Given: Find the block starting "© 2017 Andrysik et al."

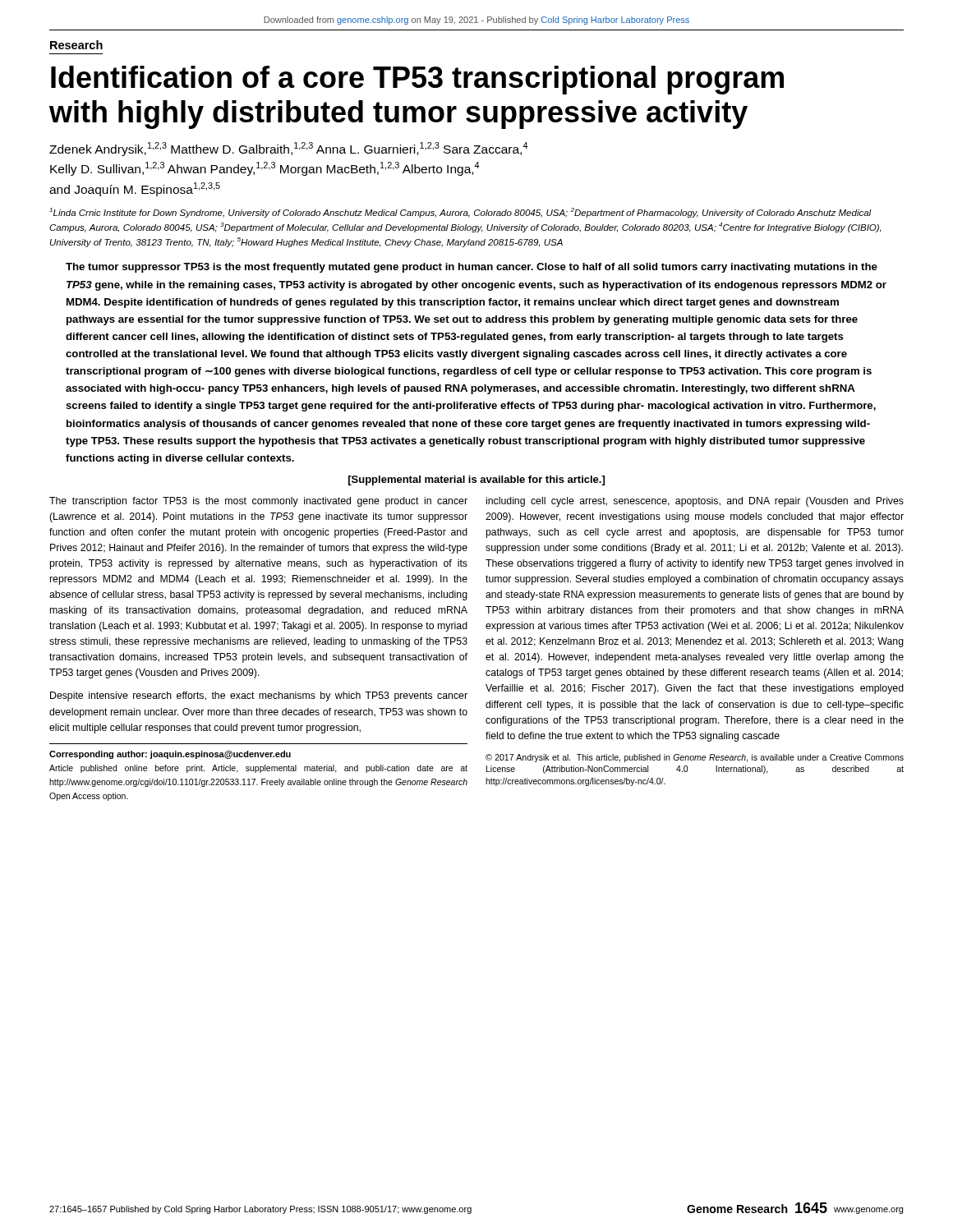Looking at the screenshot, I should [x=695, y=769].
